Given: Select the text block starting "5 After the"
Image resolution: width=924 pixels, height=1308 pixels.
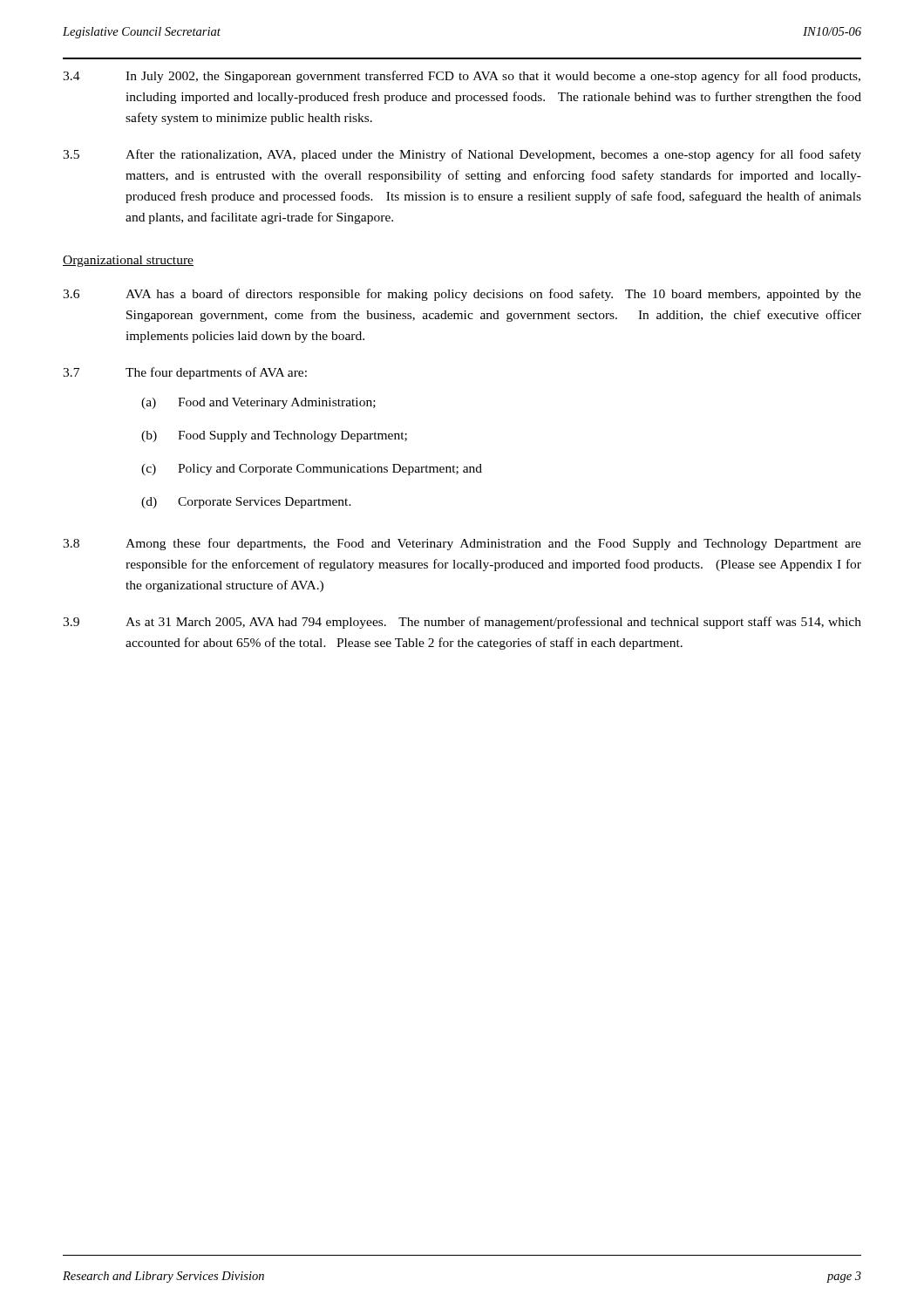Looking at the screenshot, I should point(462,186).
